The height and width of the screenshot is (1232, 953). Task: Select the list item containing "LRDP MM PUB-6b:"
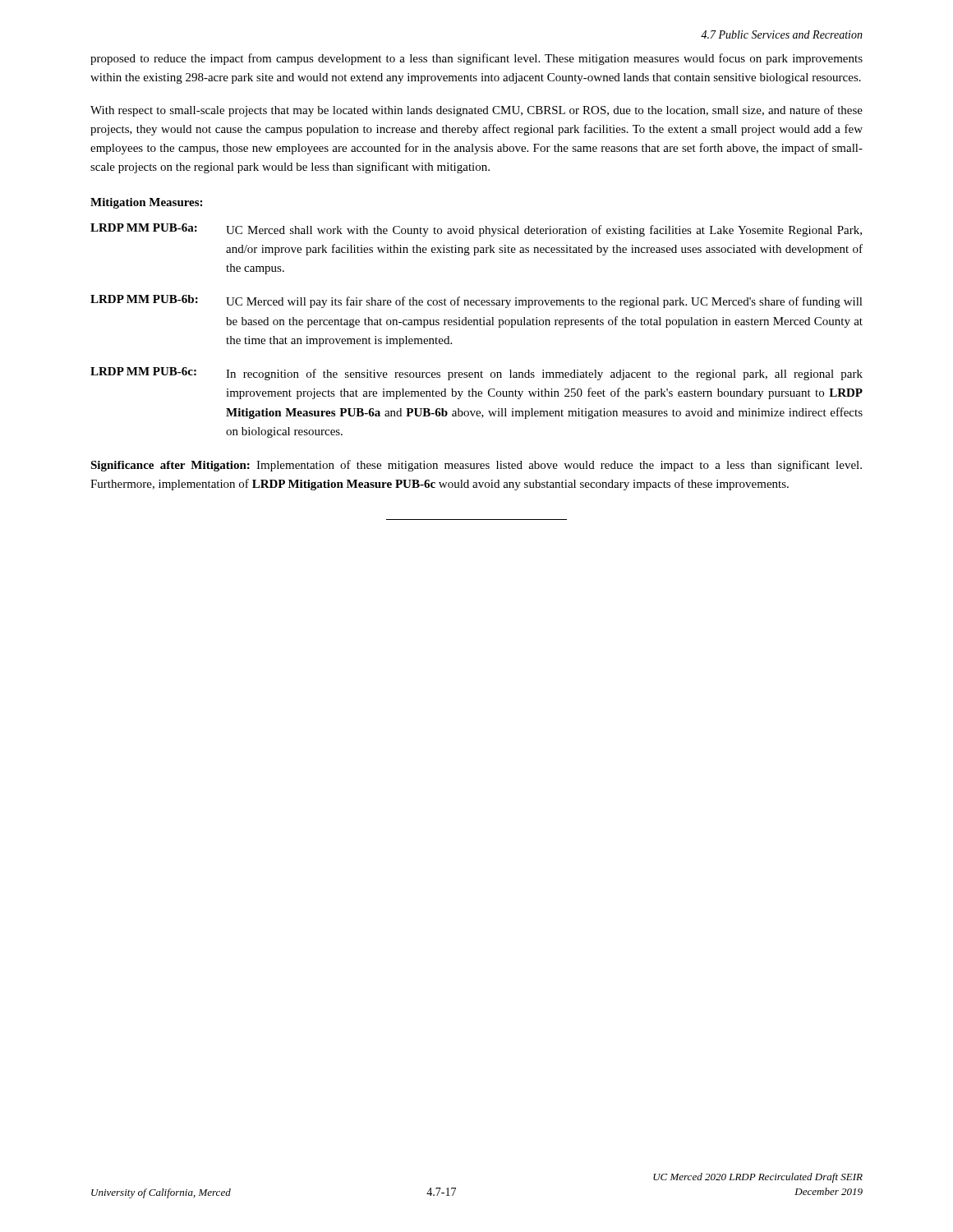point(476,321)
